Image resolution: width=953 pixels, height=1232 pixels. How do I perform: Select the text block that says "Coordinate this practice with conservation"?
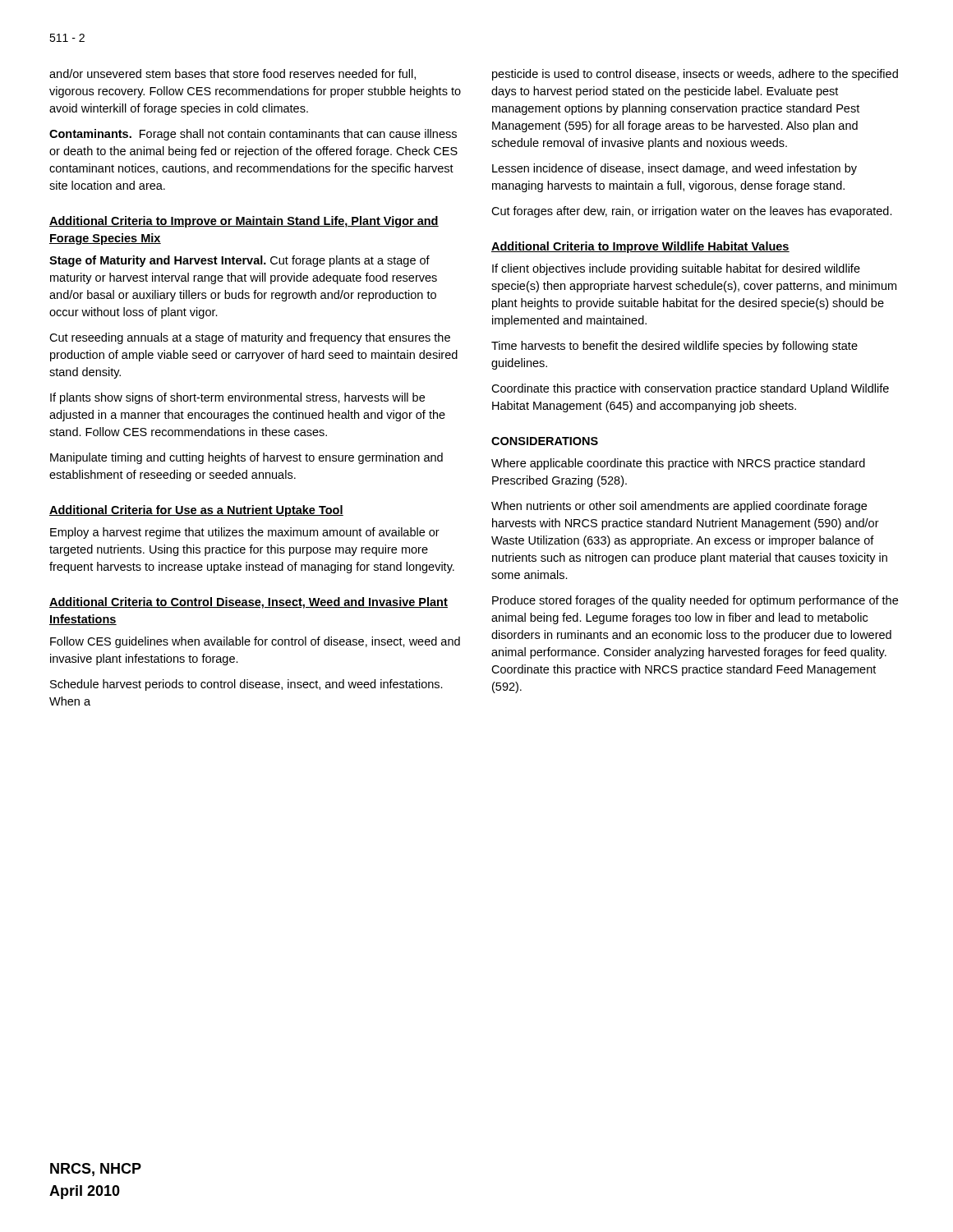coord(698,398)
